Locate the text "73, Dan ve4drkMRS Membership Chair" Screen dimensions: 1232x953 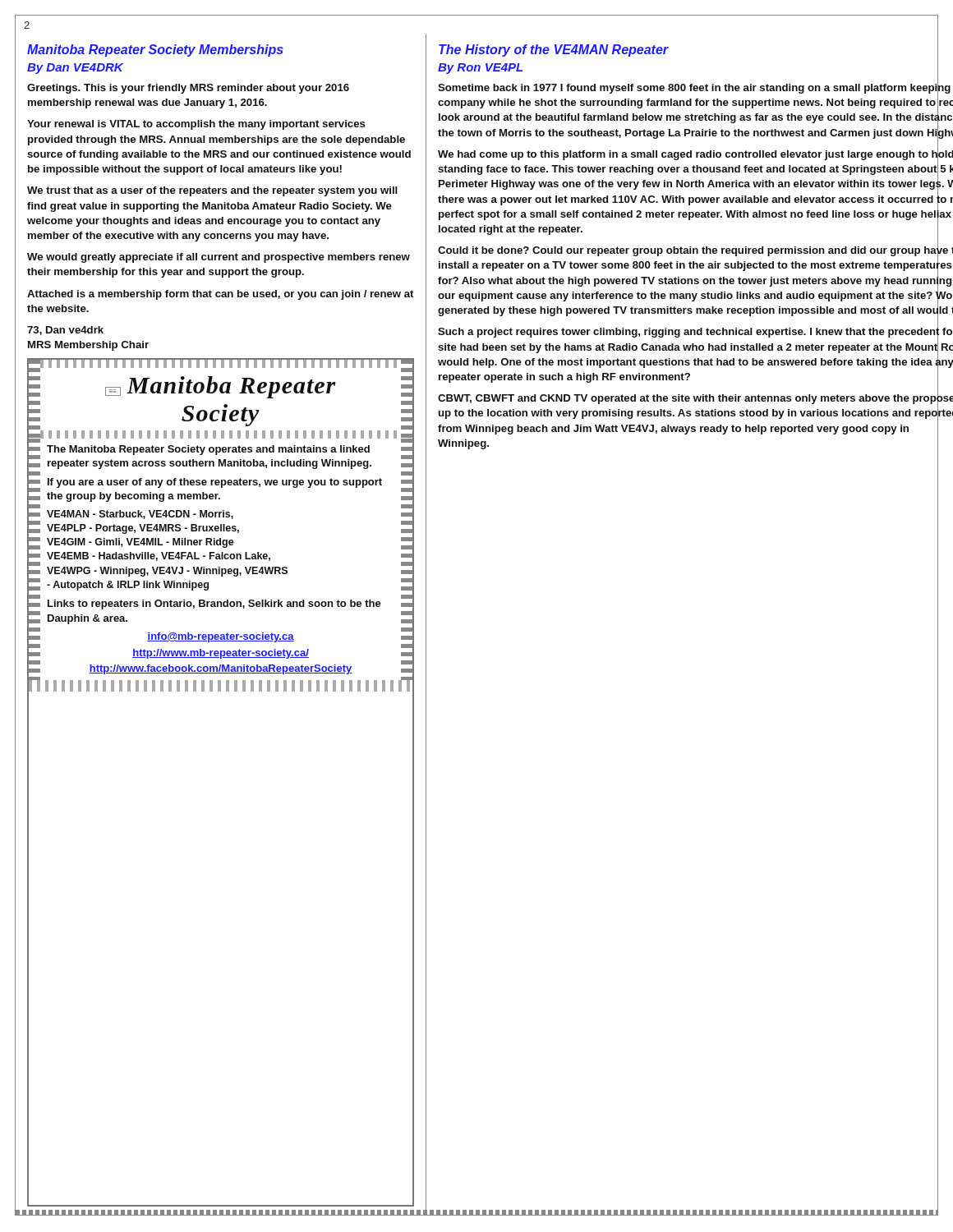[88, 337]
